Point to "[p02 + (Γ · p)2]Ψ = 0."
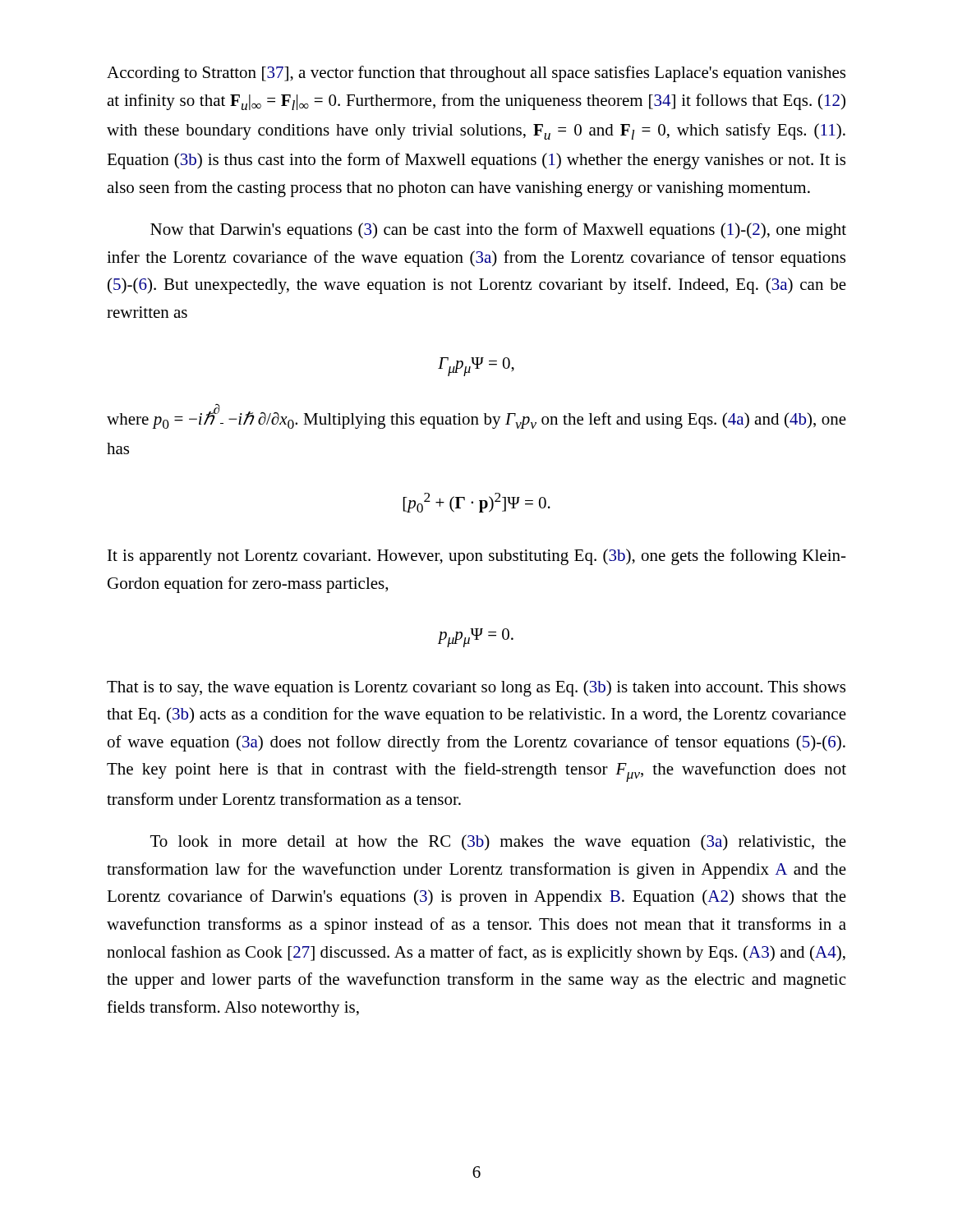 (476, 502)
